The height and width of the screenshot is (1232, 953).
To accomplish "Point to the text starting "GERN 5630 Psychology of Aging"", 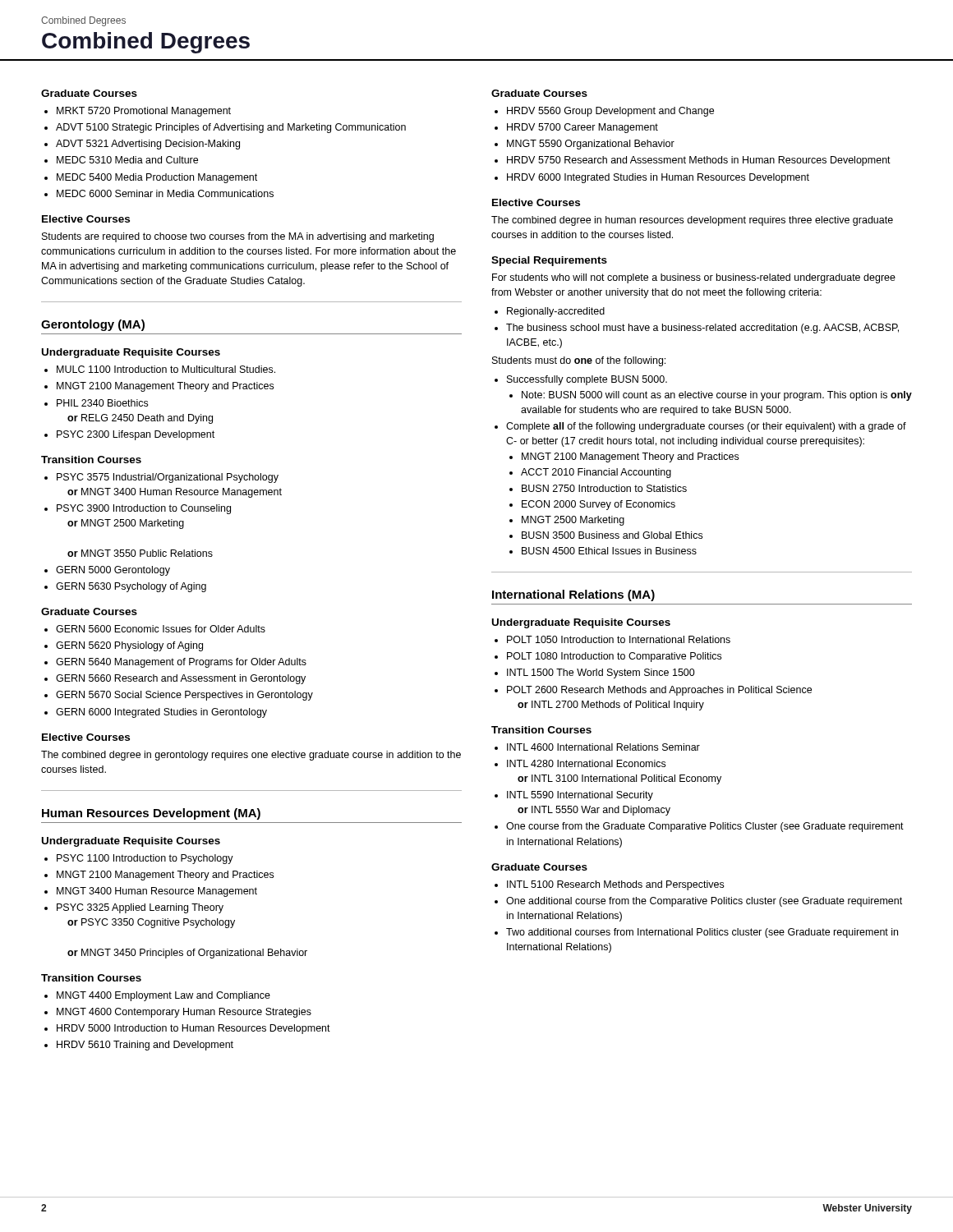I will pyautogui.click(x=131, y=586).
